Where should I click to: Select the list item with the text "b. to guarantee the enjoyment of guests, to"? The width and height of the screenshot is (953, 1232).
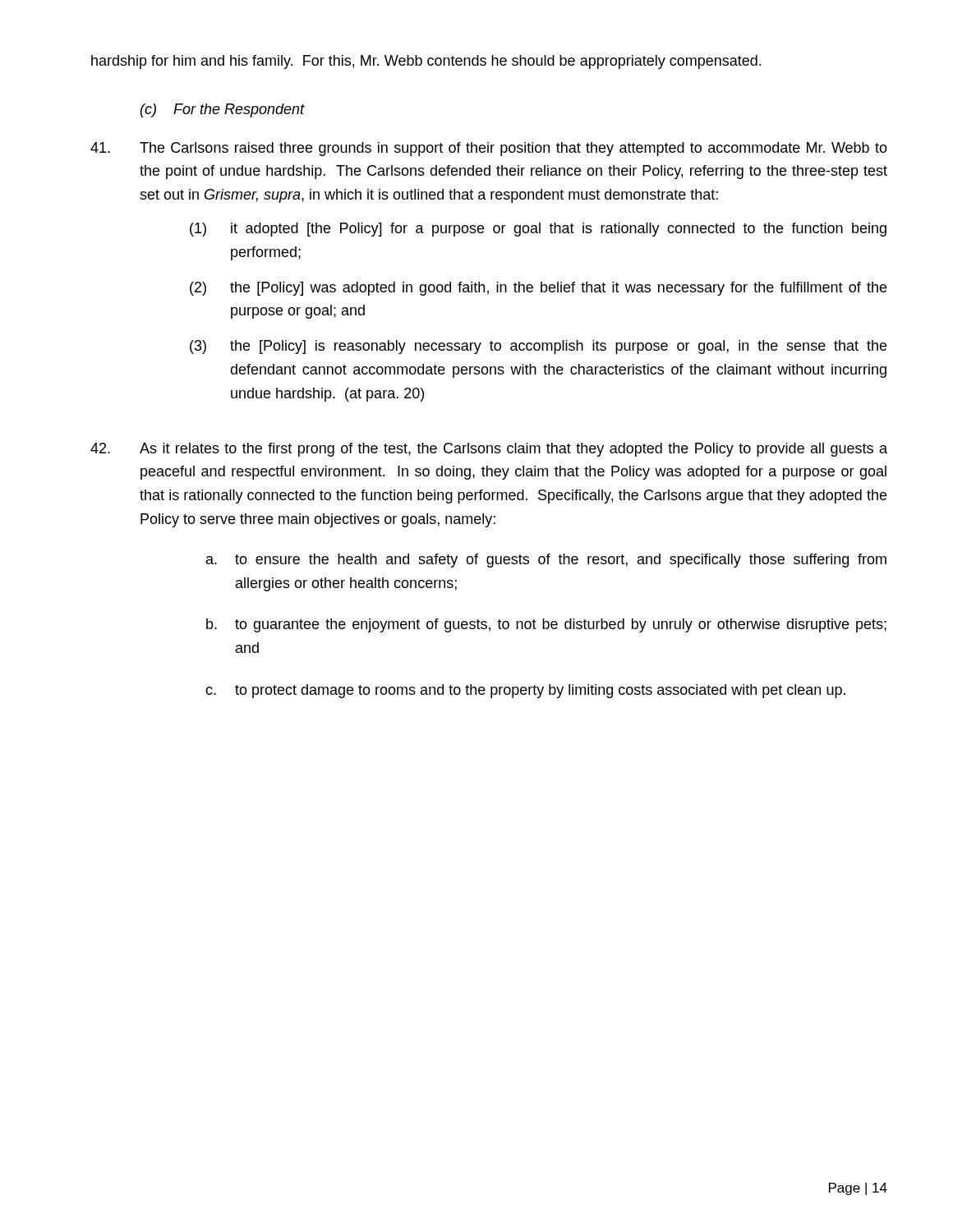click(x=546, y=637)
